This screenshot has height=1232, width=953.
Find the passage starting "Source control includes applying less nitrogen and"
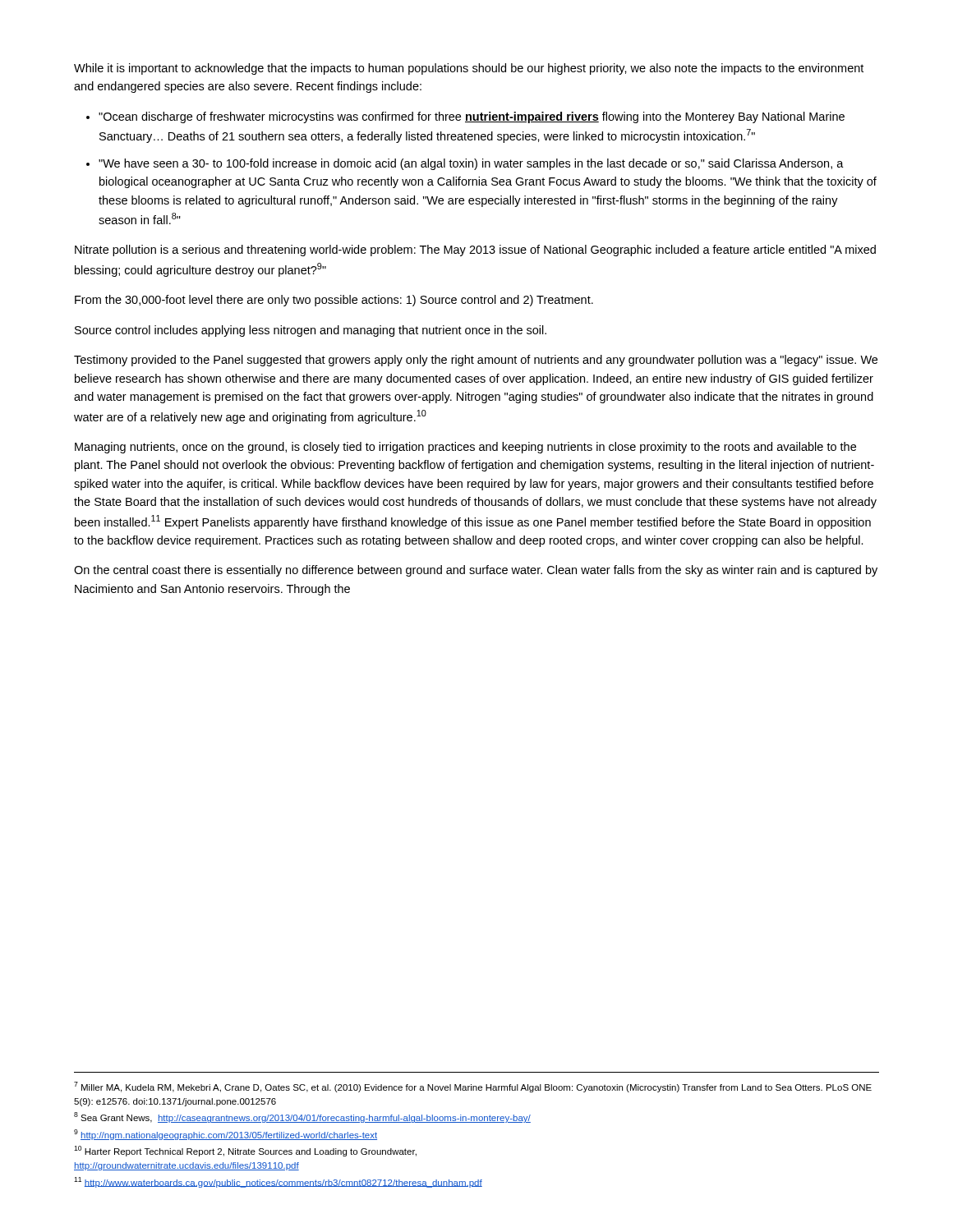[x=311, y=330]
